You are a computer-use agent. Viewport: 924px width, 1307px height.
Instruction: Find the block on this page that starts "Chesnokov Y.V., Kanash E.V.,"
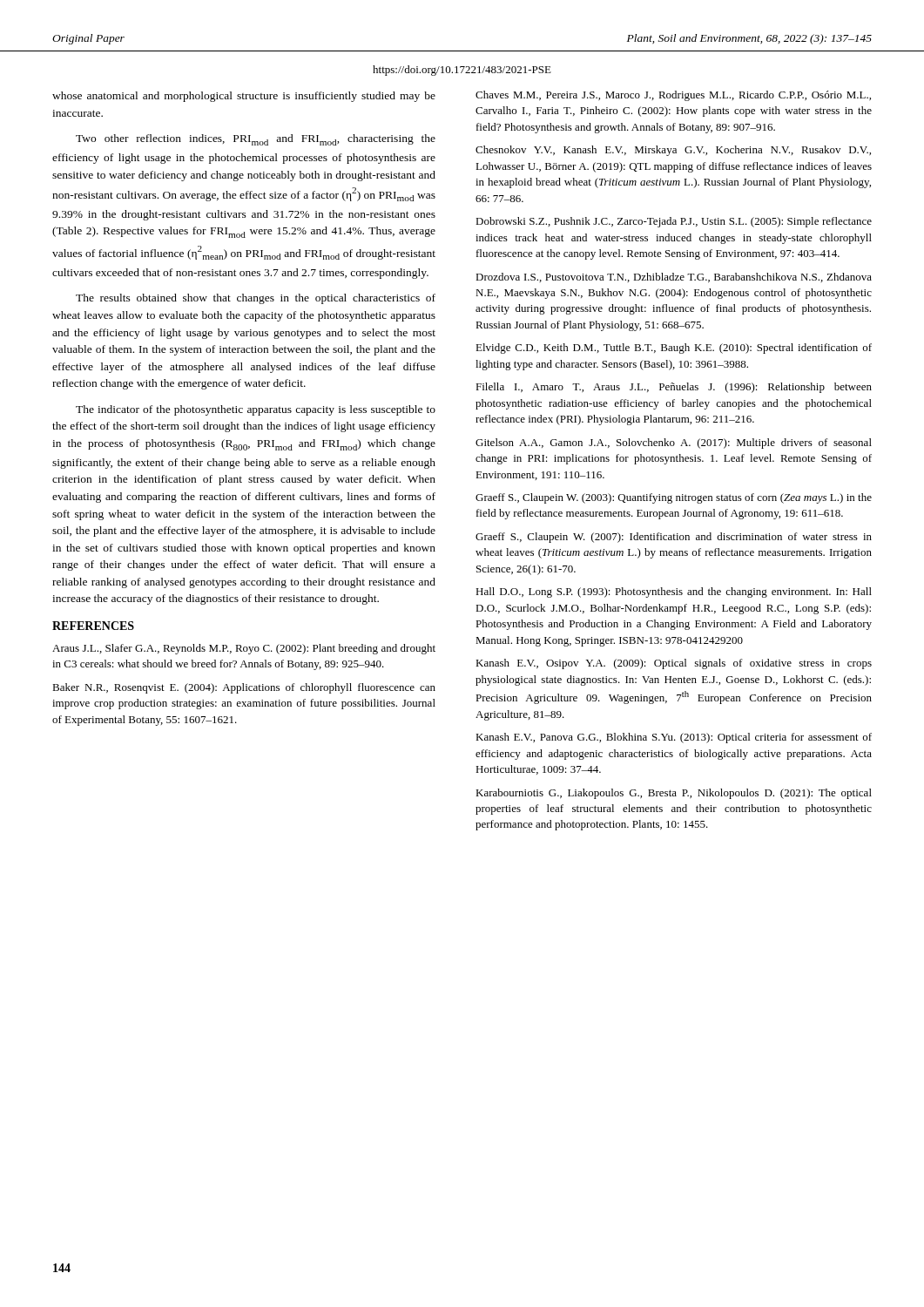pyautogui.click(x=674, y=174)
